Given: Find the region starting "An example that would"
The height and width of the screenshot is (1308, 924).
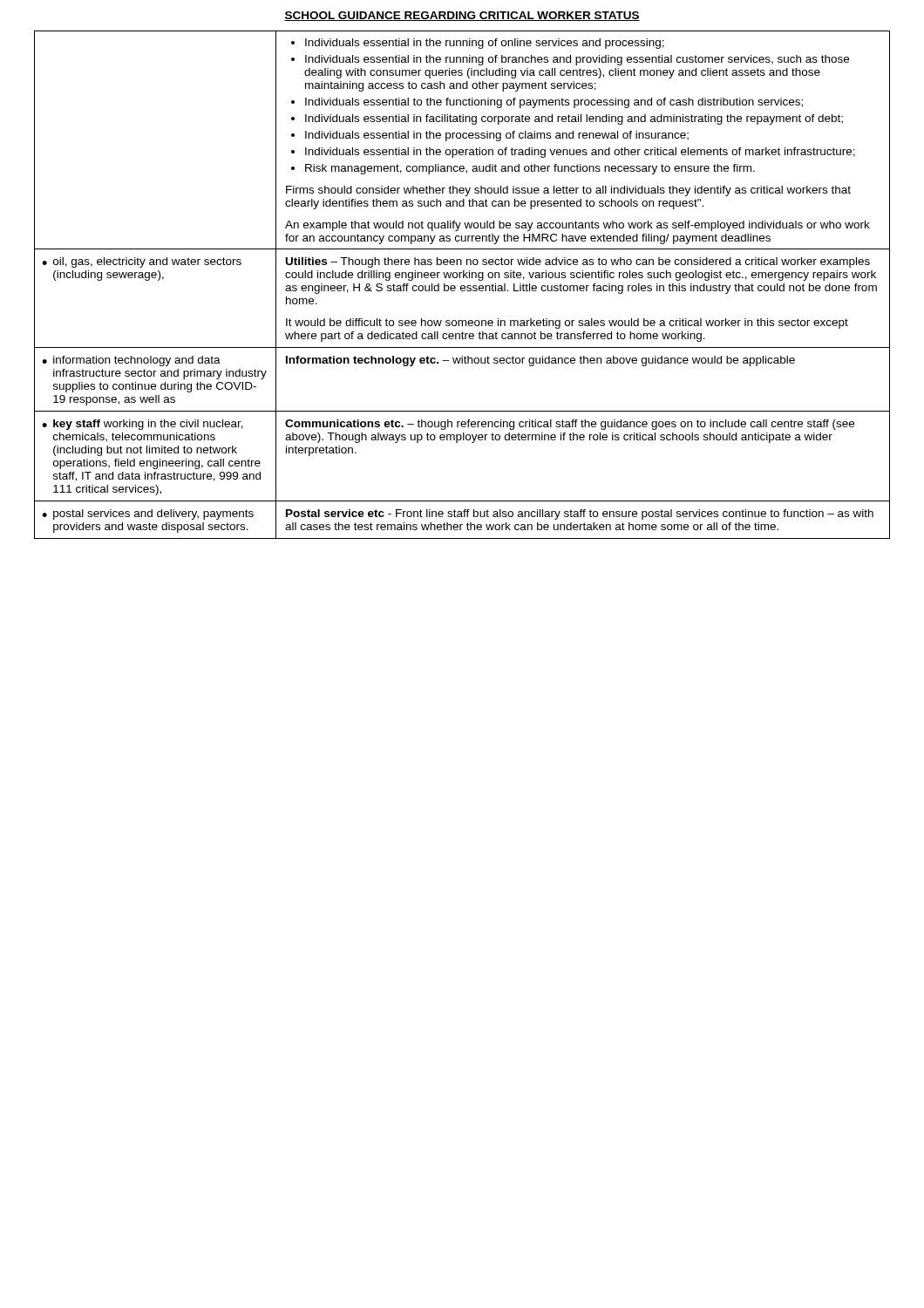Looking at the screenshot, I should (x=577, y=231).
